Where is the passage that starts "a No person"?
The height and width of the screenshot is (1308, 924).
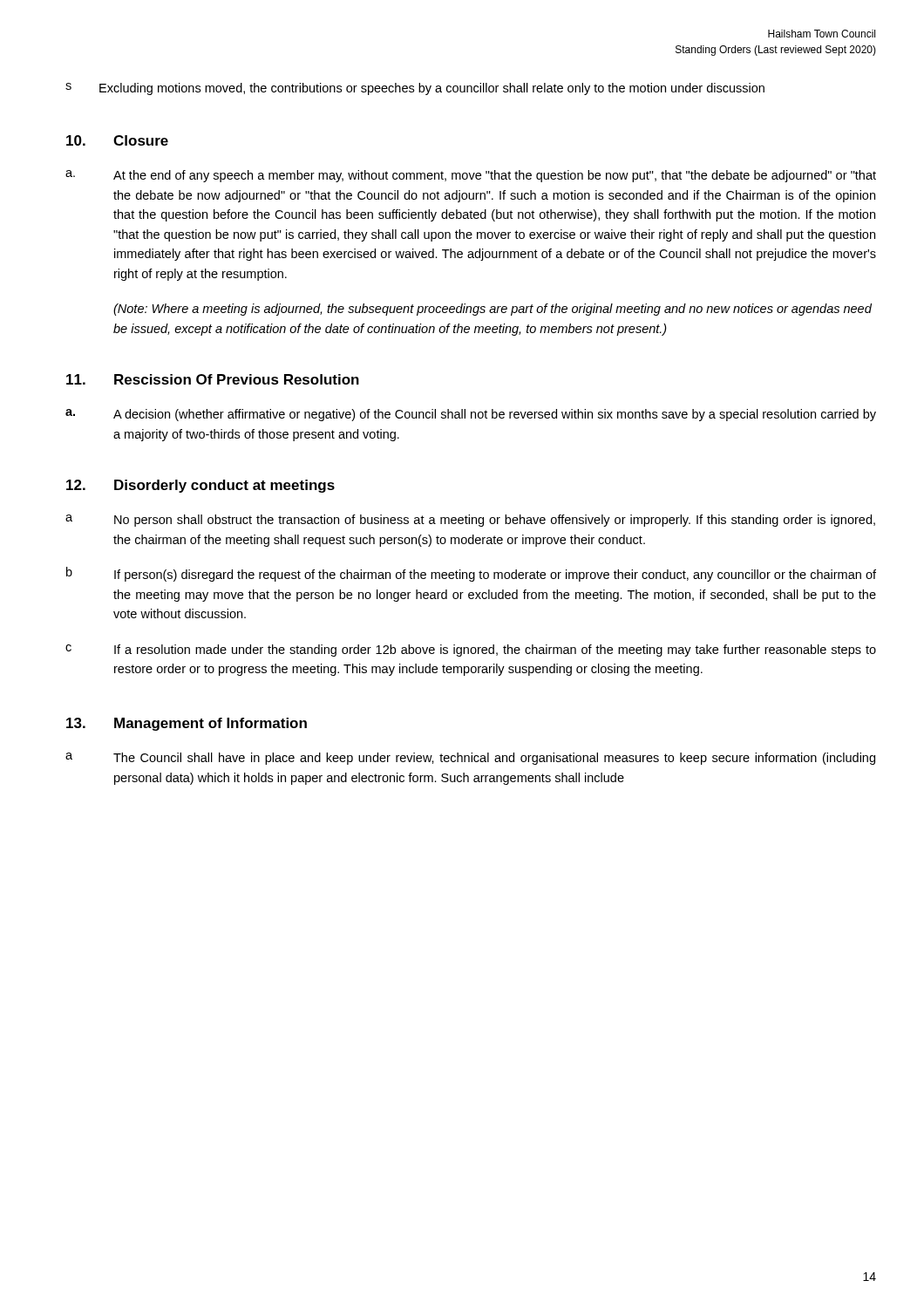click(471, 530)
